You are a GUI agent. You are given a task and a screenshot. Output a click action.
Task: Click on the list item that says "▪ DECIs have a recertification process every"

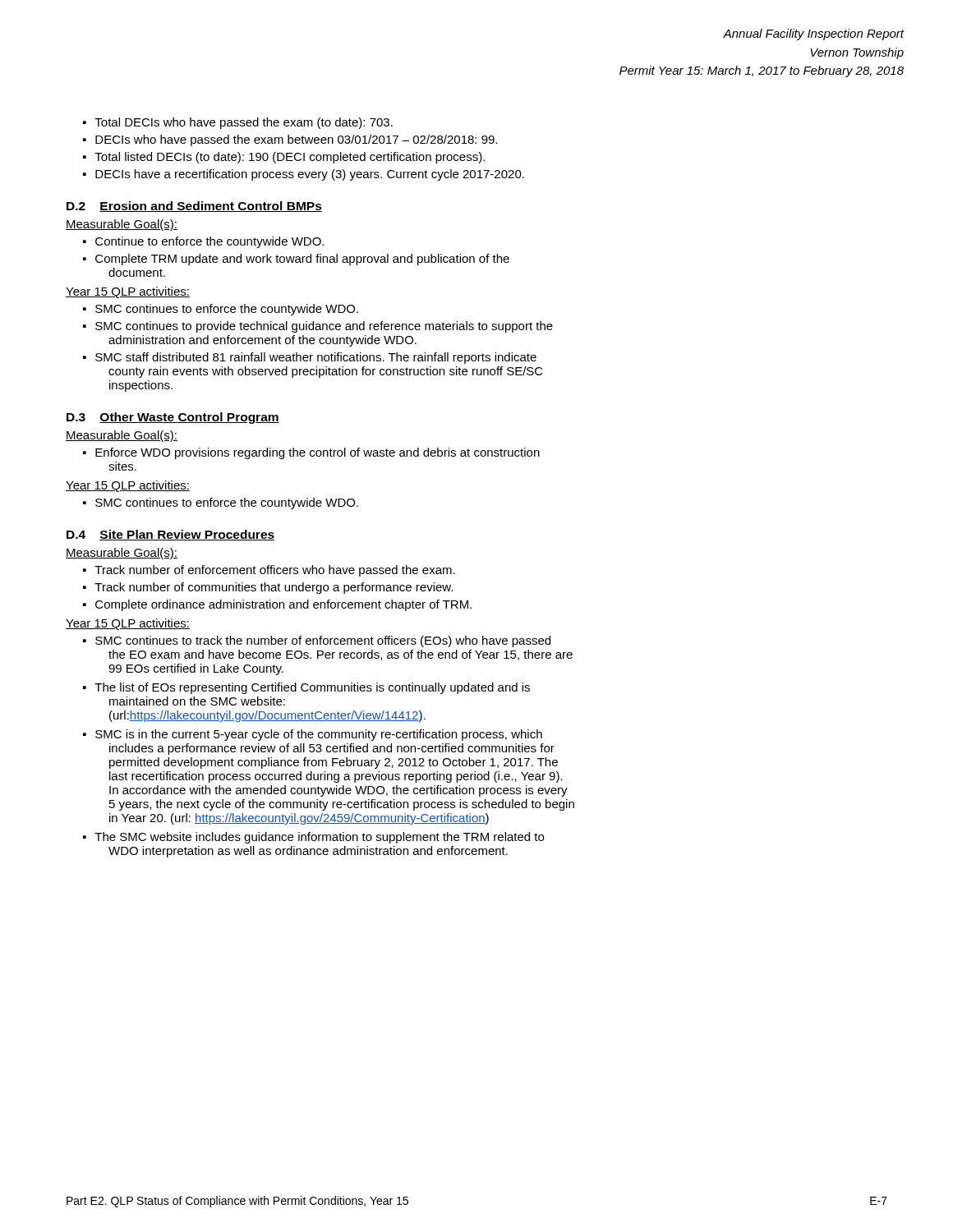[x=304, y=174]
